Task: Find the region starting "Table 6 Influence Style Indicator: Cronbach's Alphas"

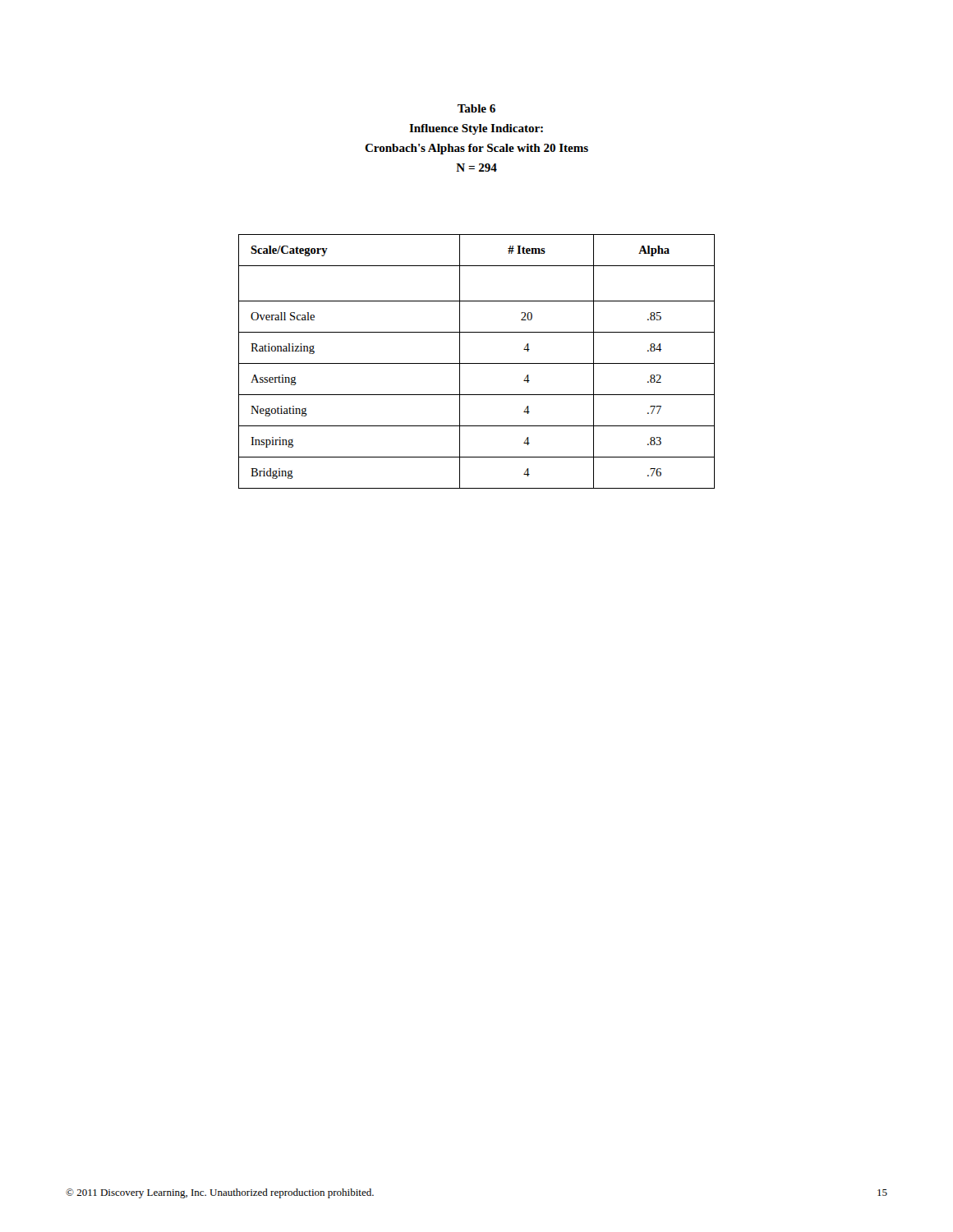Action: tap(476, 138)
